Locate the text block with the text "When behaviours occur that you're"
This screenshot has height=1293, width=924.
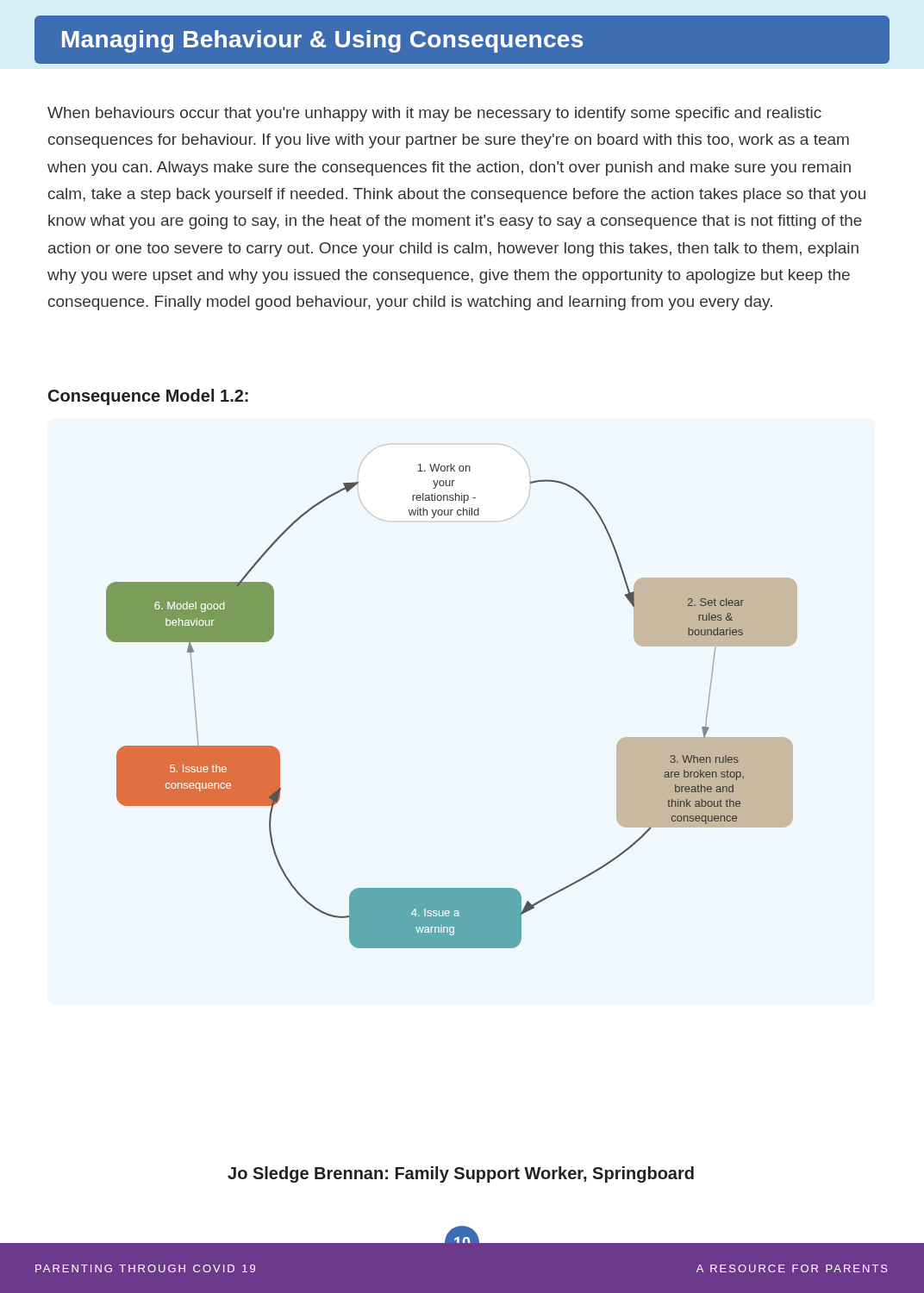coord(457,207)
